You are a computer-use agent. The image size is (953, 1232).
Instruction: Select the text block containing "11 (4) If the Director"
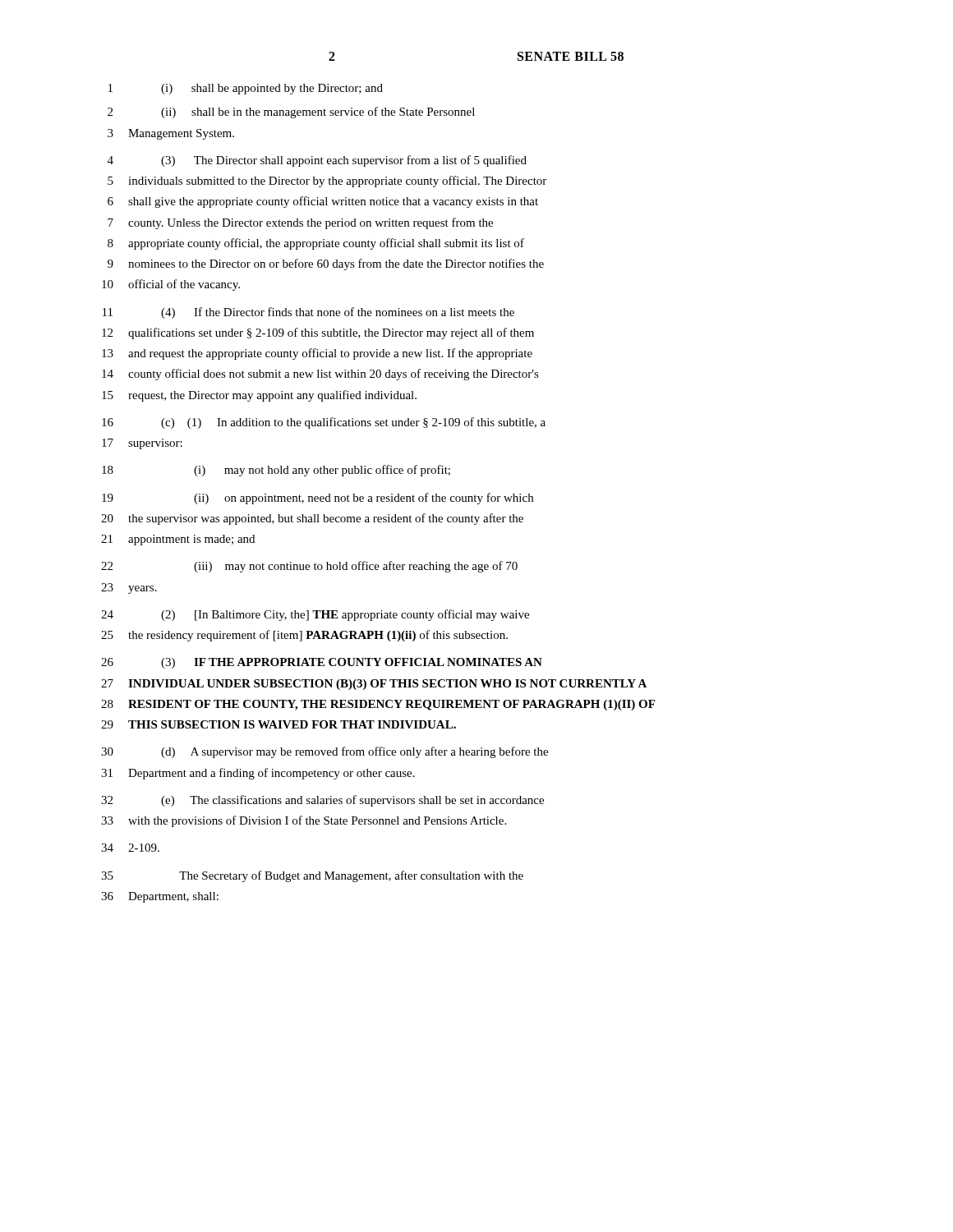click(476, 354)
